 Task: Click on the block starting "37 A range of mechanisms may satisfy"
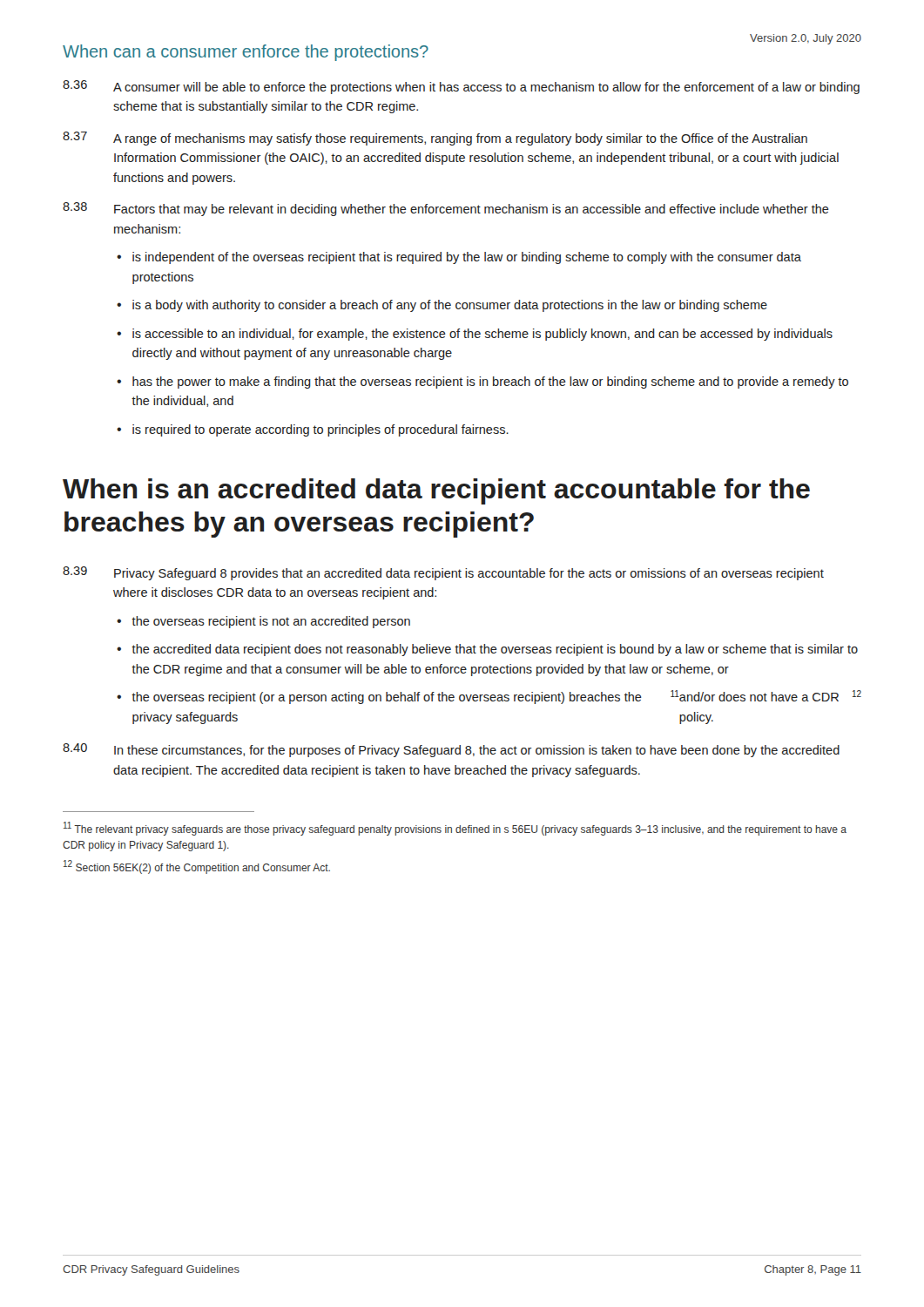click(x=462, y=158)
